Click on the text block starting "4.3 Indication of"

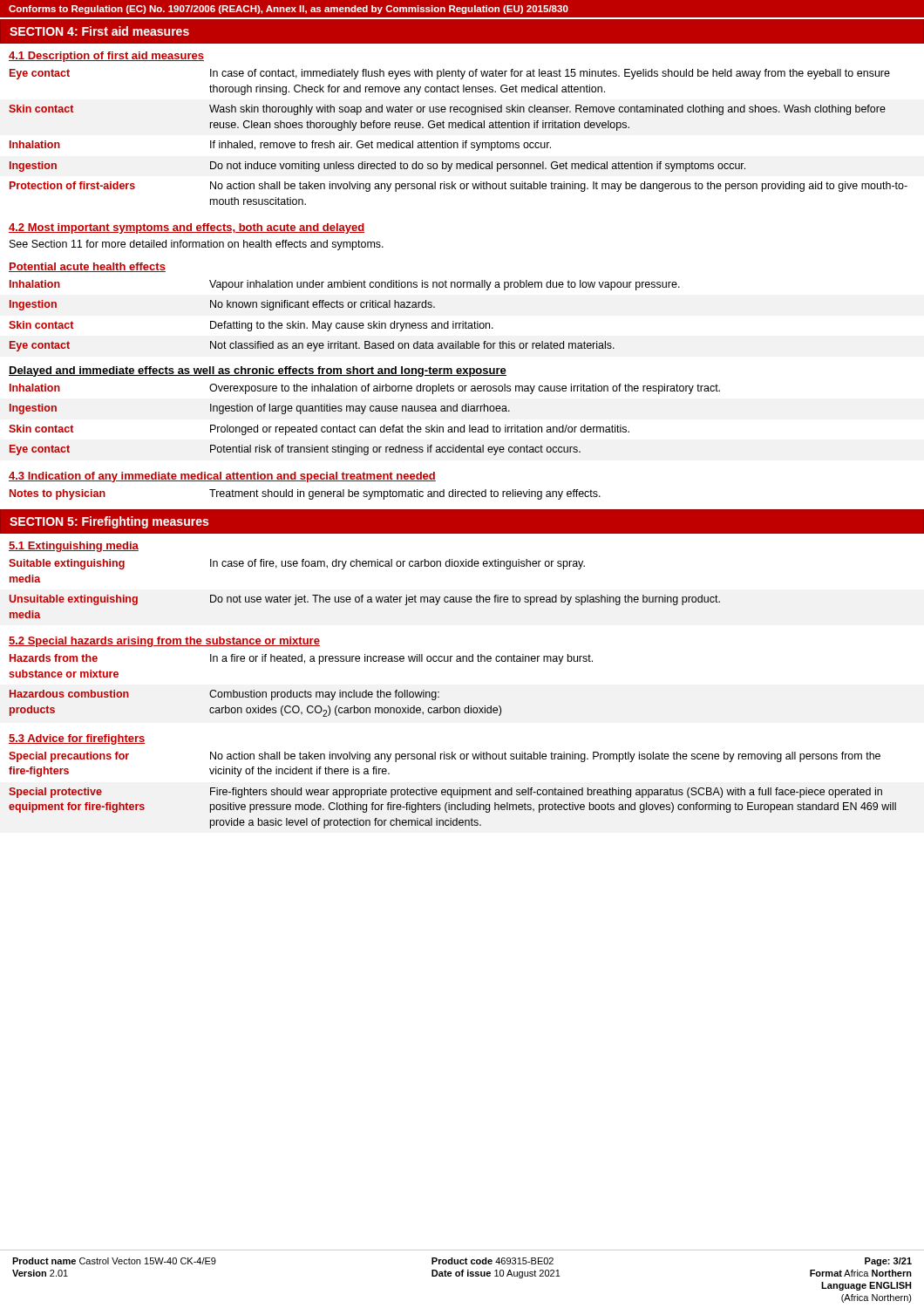[222, 475]
